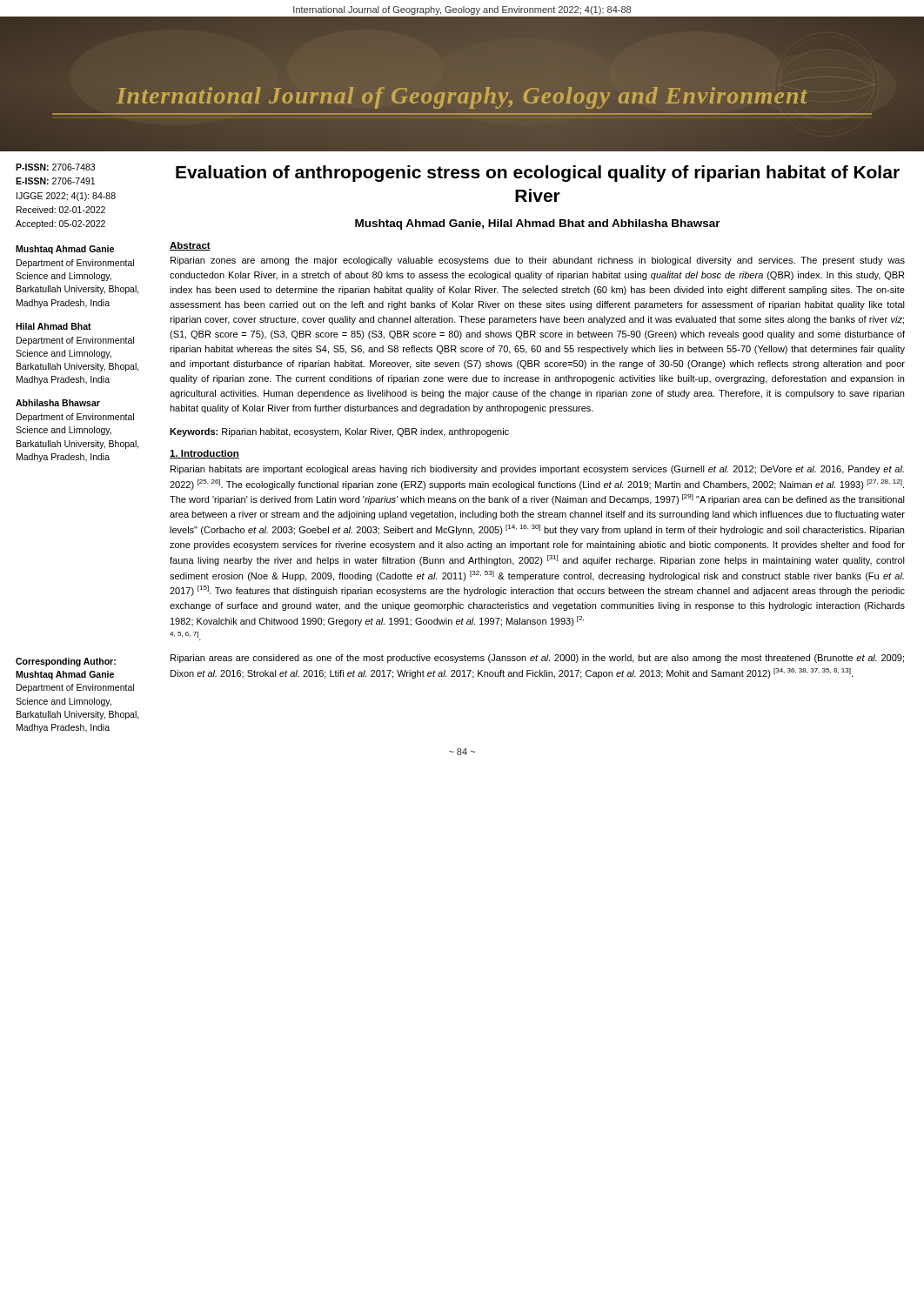Locate the text block that says "Riparian areas are considered as one of the"
Screen dimensions: 1305x924
coord(537,666)
